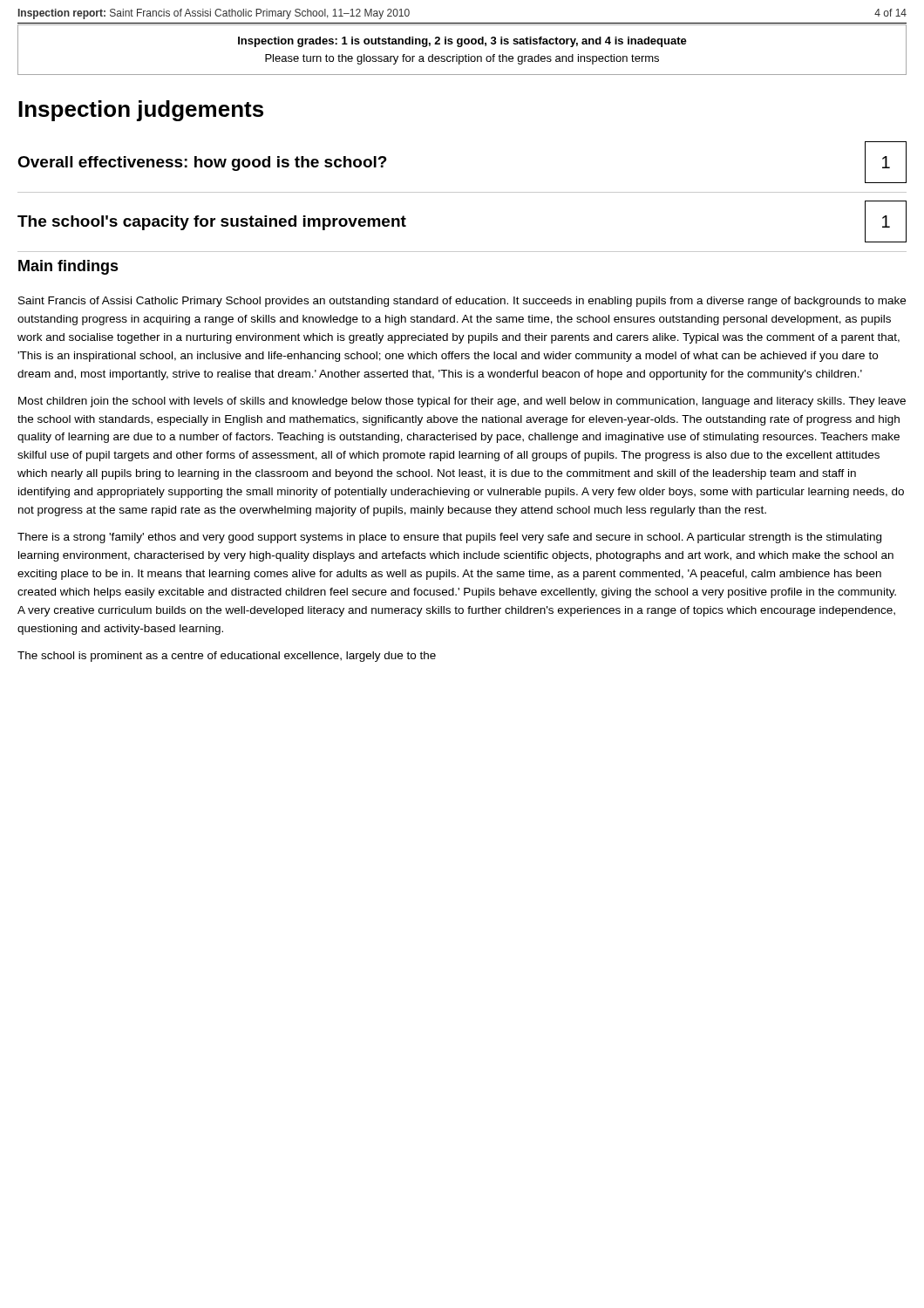Where does it say "The school's capacity for sustained improvement"?
Image resolution: width=924 pixels, height=1308 pixels.
point(212,221)
